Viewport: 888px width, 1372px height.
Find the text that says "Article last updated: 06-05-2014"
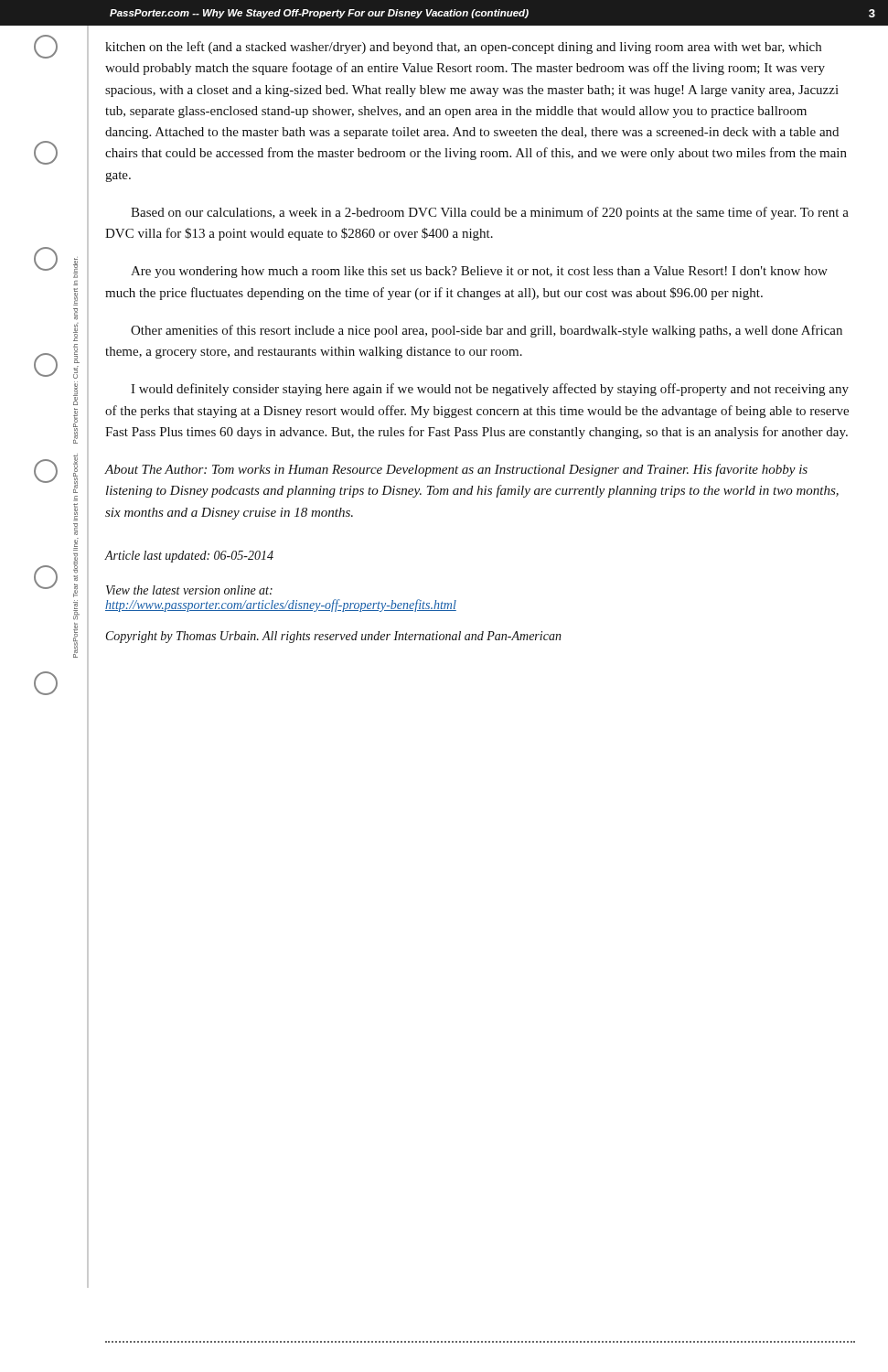[x=189, y=555]
